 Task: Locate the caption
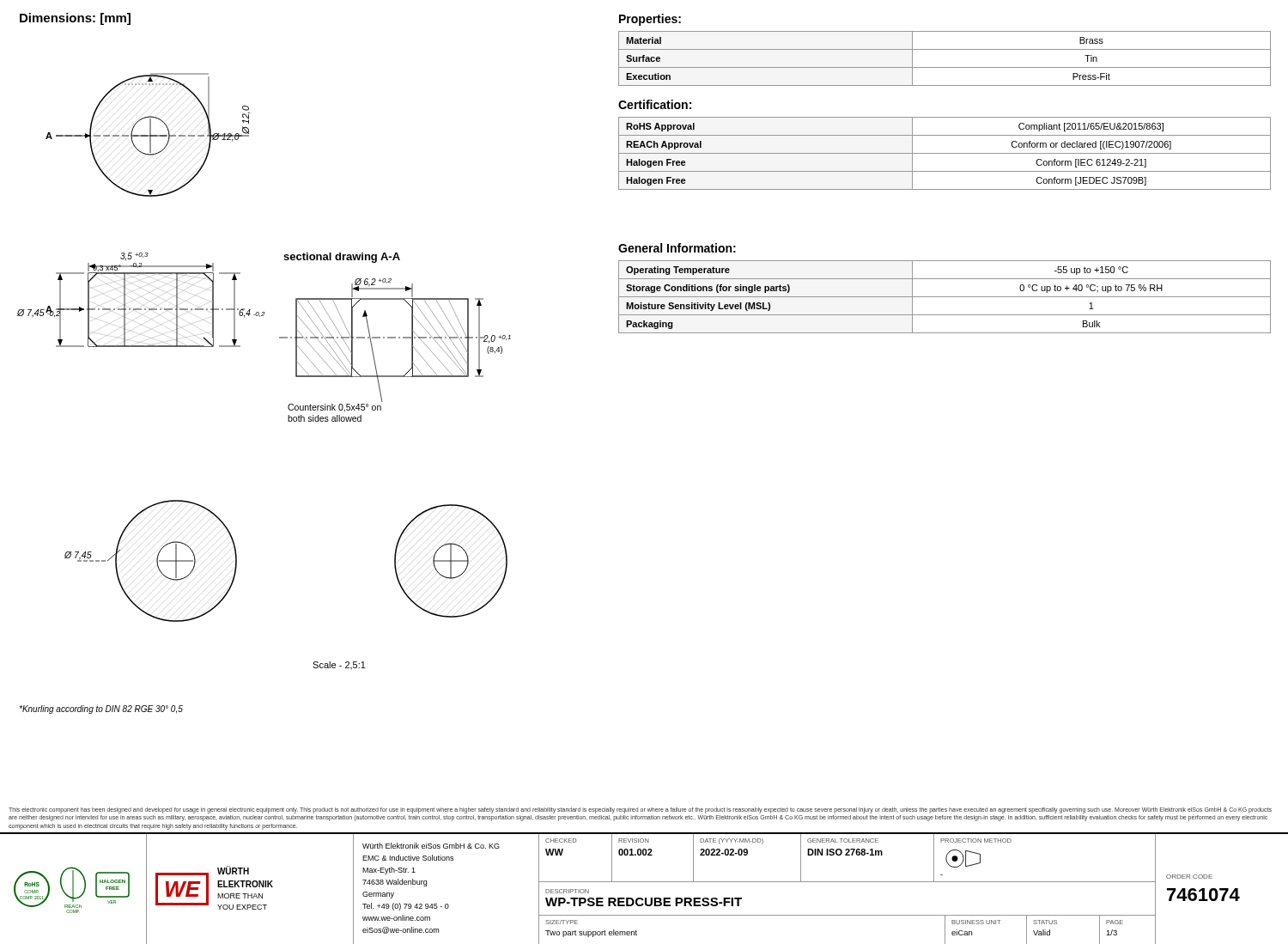click(101, 709)
